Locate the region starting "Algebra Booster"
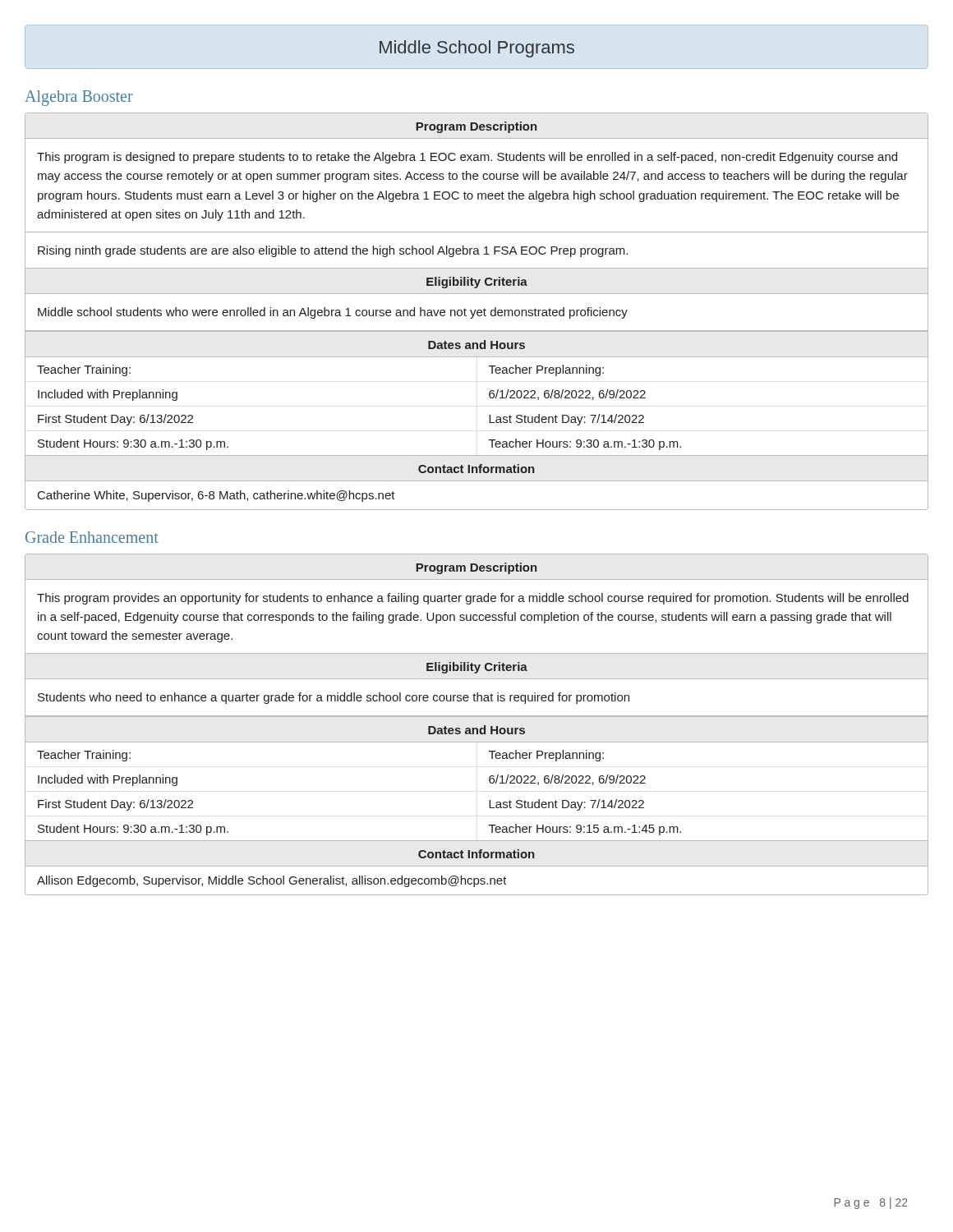Viewport: 953px width, 1232px height. [x=79, y=96]
